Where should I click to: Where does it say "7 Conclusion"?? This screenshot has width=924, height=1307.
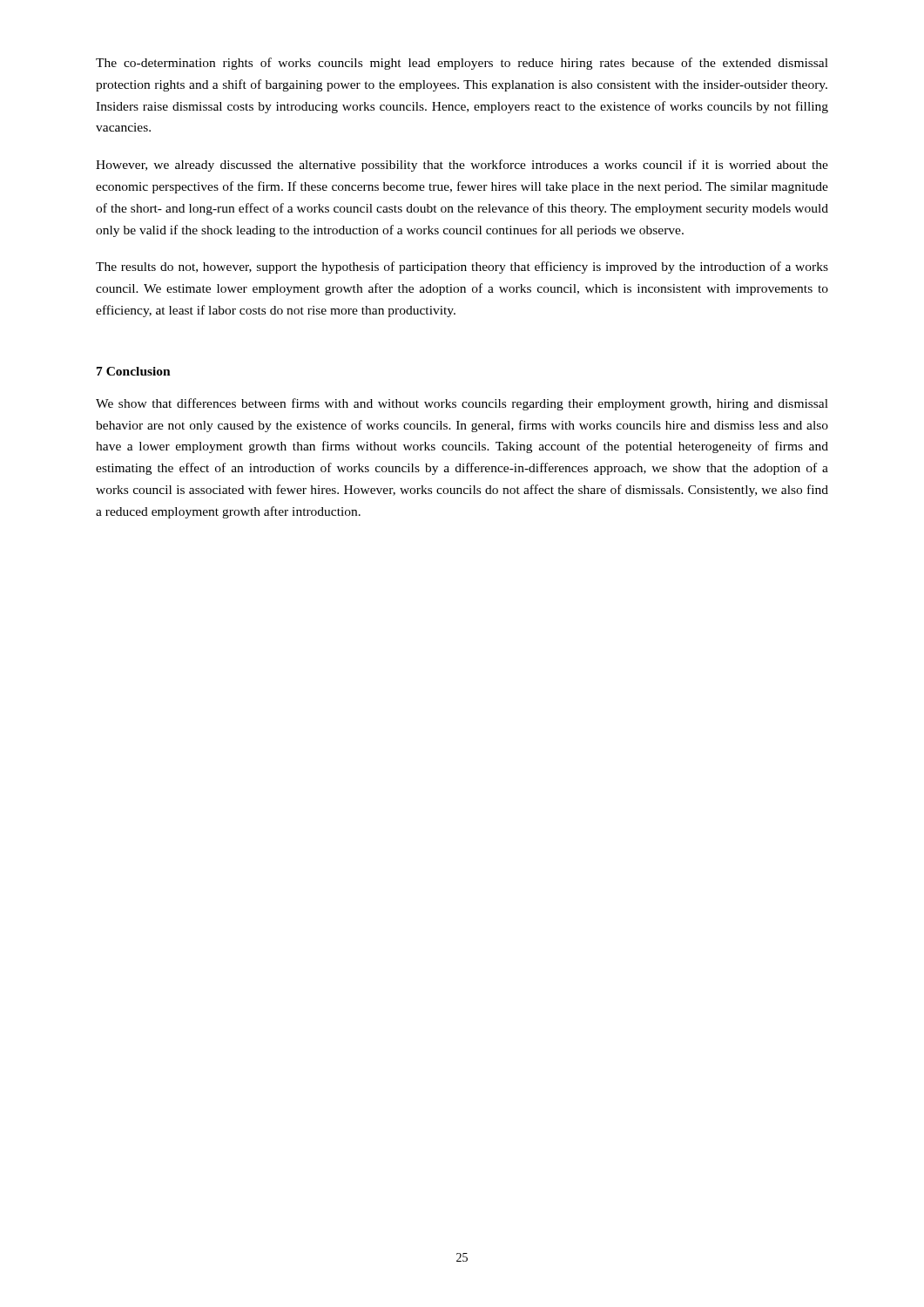133,371
